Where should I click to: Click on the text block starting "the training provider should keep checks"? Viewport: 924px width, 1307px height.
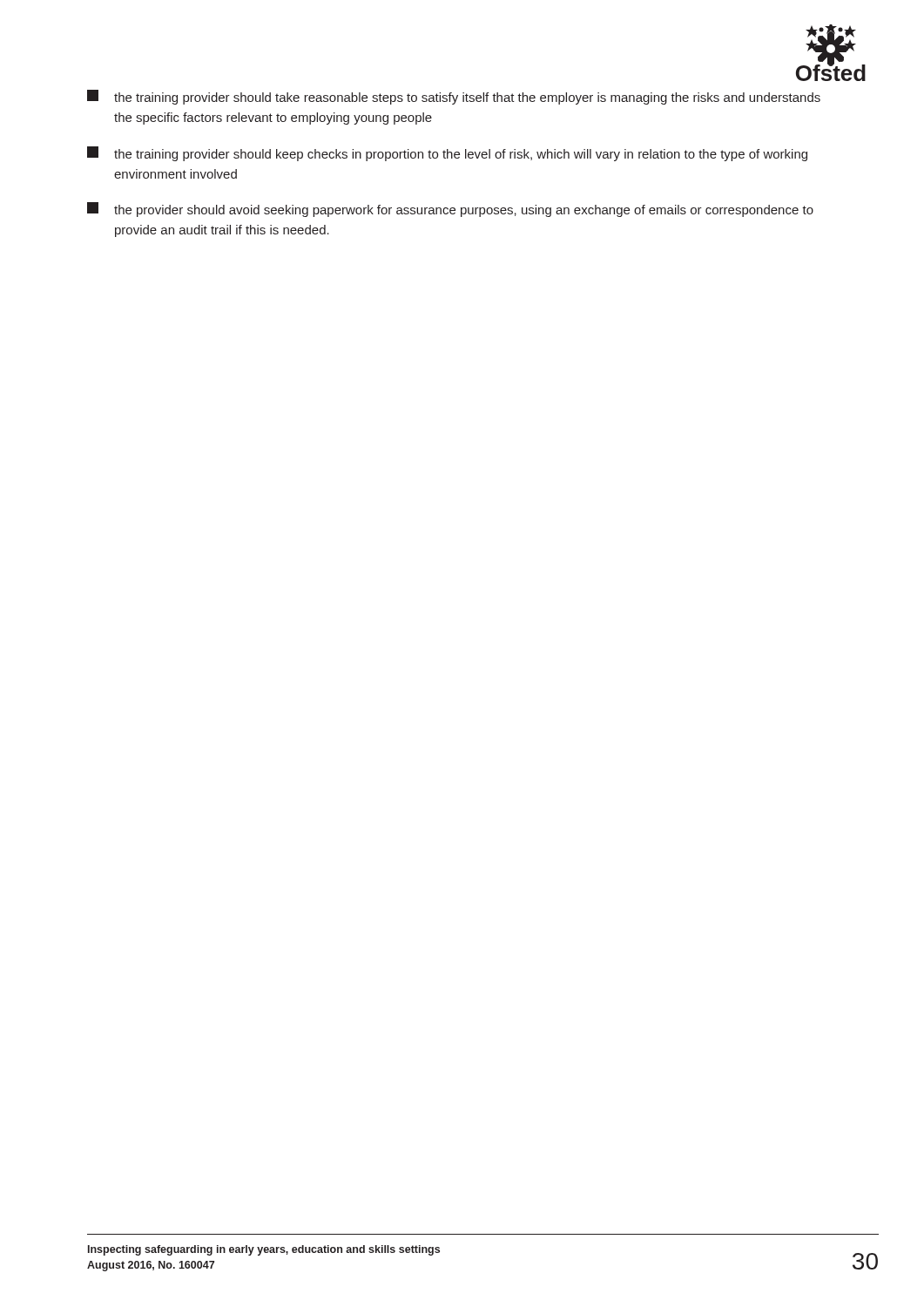(462, 164)
